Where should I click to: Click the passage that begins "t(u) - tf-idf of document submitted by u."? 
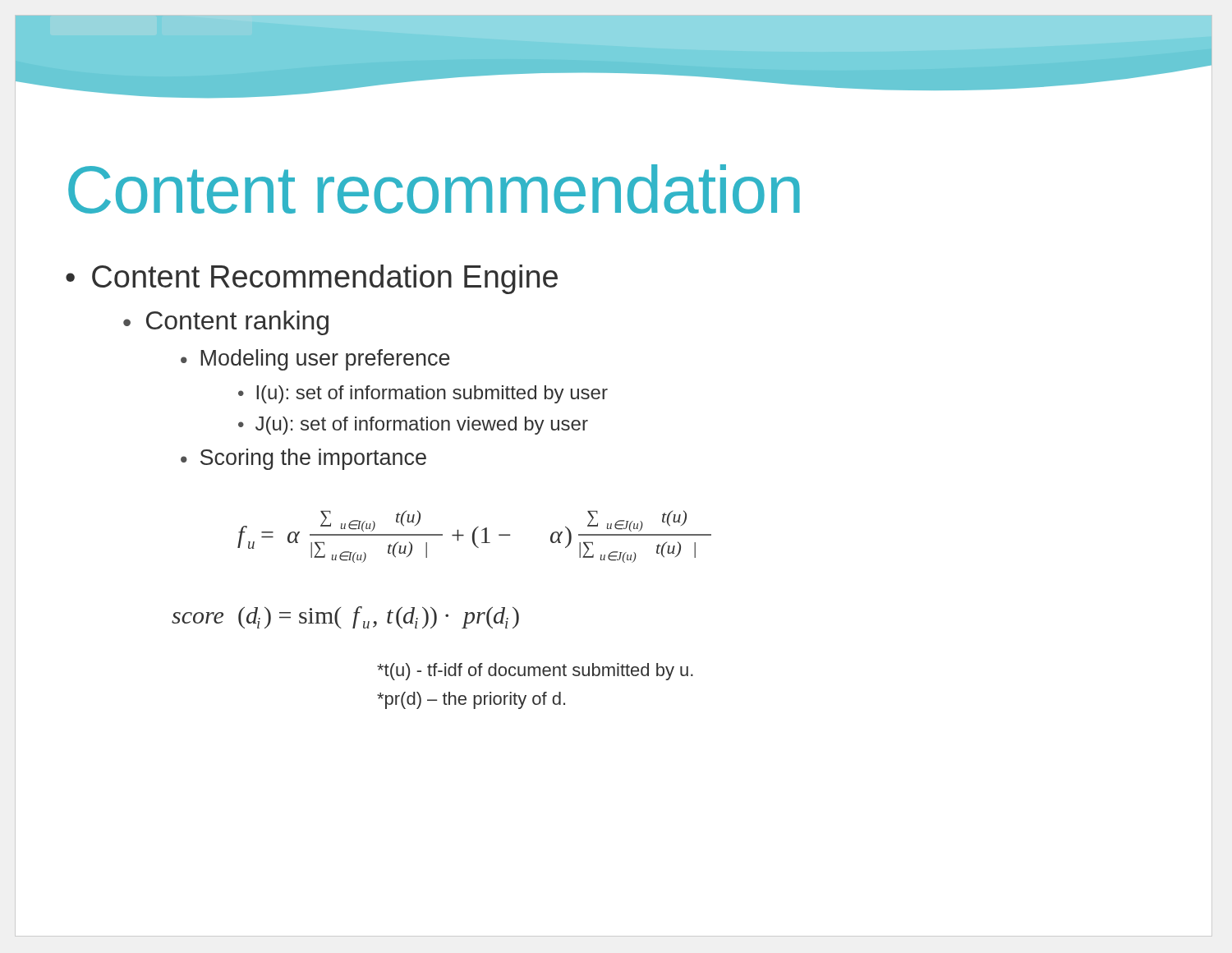tap(536, 684)
